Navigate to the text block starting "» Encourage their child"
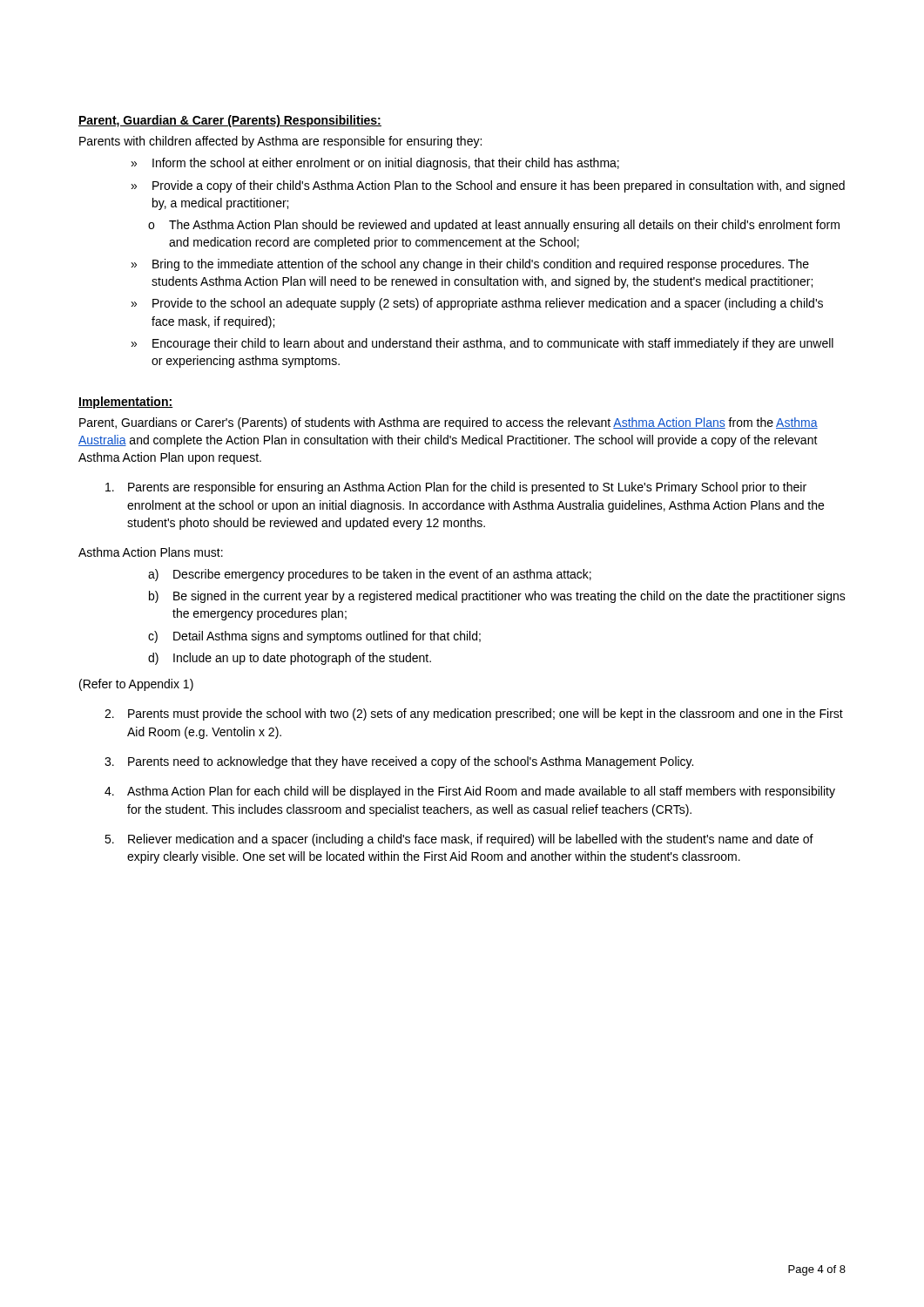924x1307 pixels. point(488,352)
